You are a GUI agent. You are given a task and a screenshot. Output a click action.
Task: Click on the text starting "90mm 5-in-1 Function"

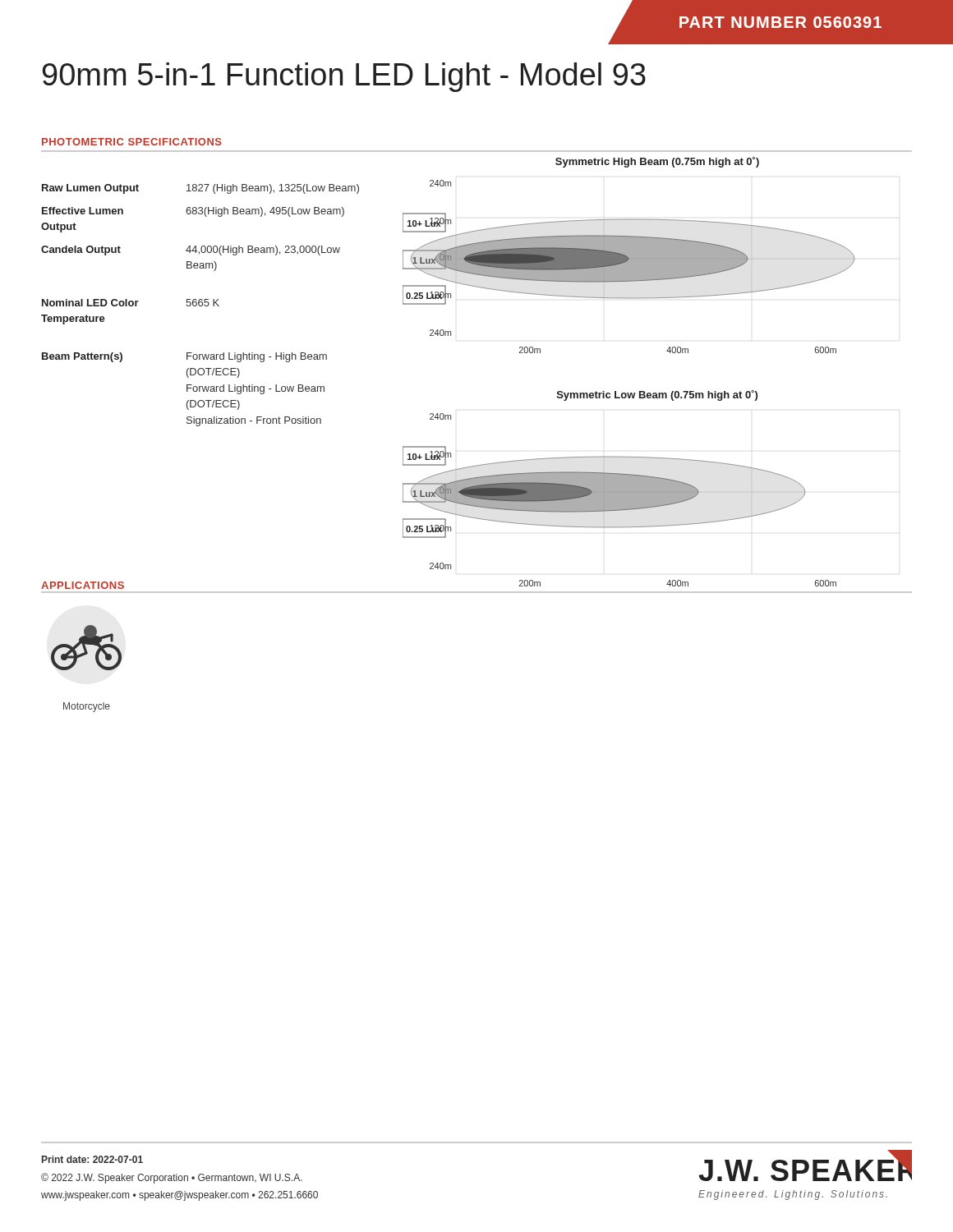[344, 75]
